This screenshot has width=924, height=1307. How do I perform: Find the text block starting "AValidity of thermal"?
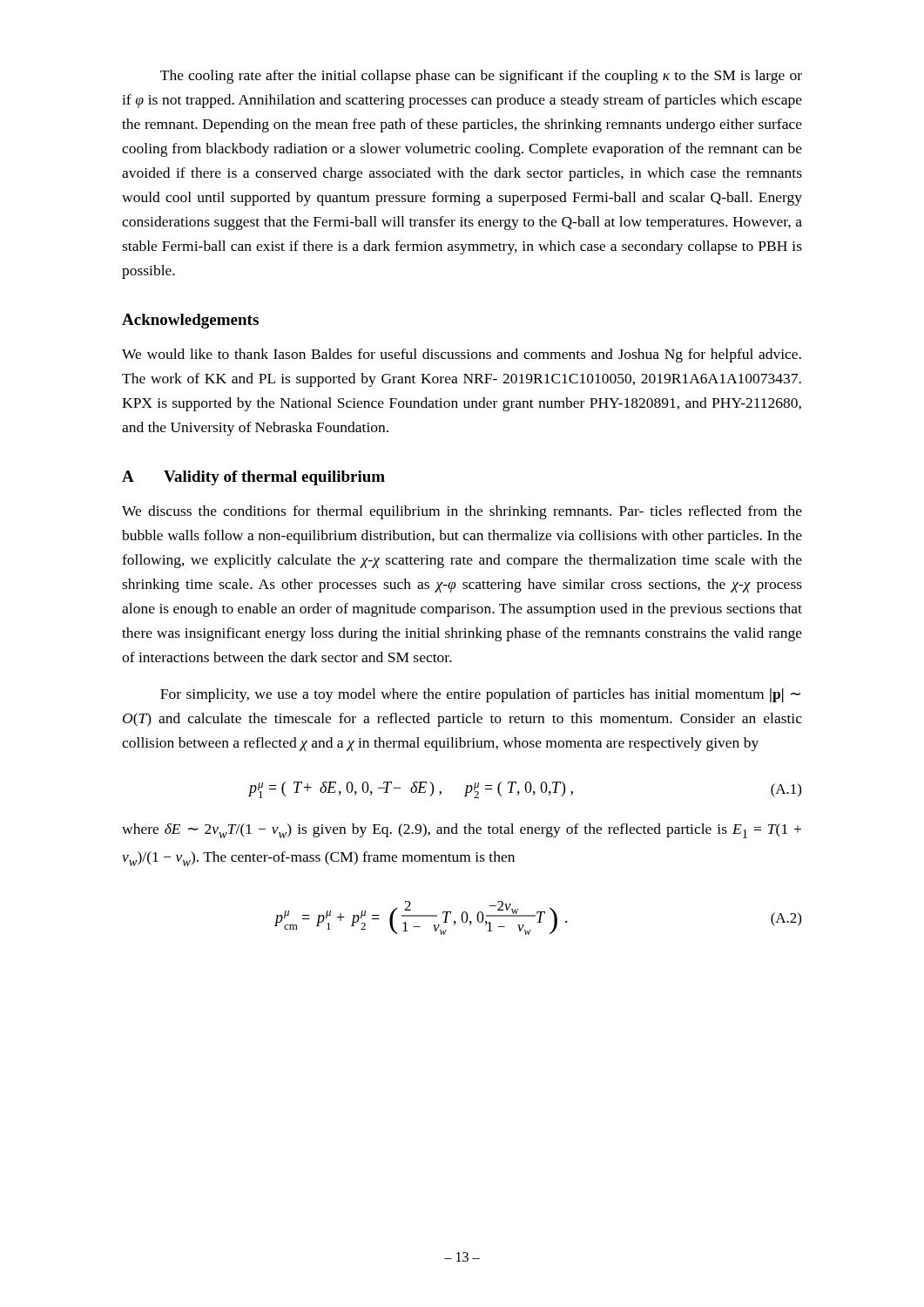click(253, 477)
